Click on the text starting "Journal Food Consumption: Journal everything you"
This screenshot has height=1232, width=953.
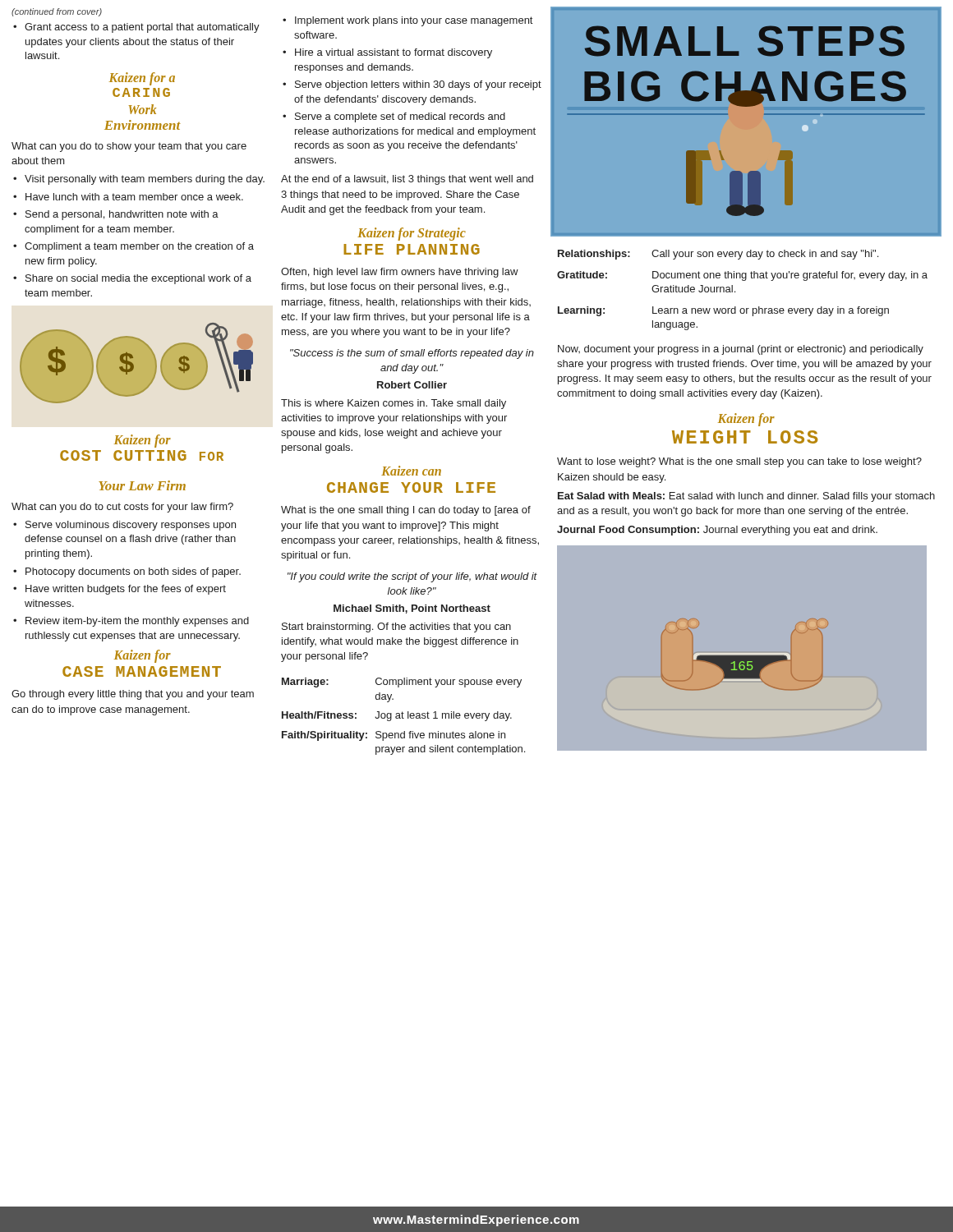(718, 530)
